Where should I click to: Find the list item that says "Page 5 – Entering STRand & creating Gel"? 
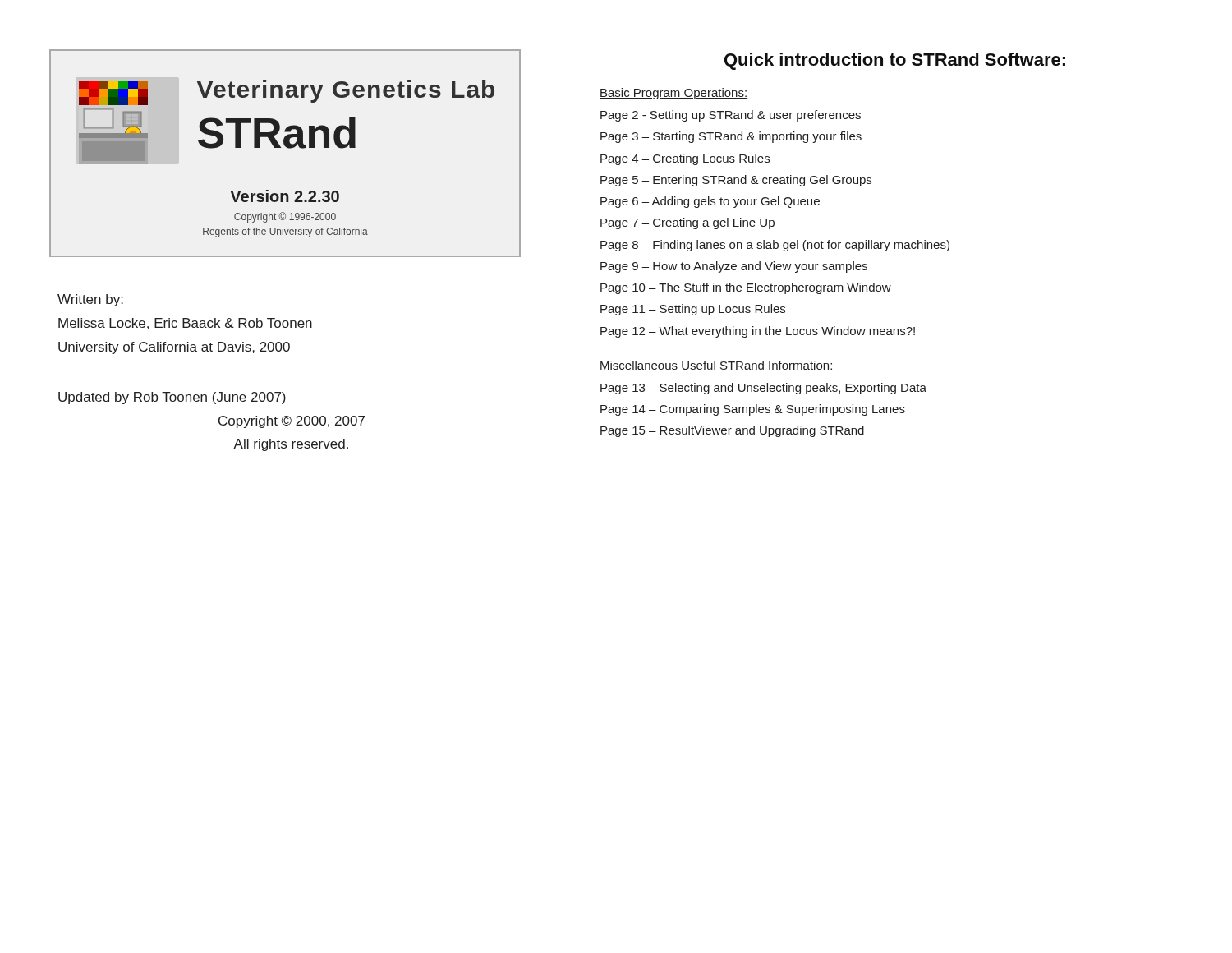pos(736,179)
